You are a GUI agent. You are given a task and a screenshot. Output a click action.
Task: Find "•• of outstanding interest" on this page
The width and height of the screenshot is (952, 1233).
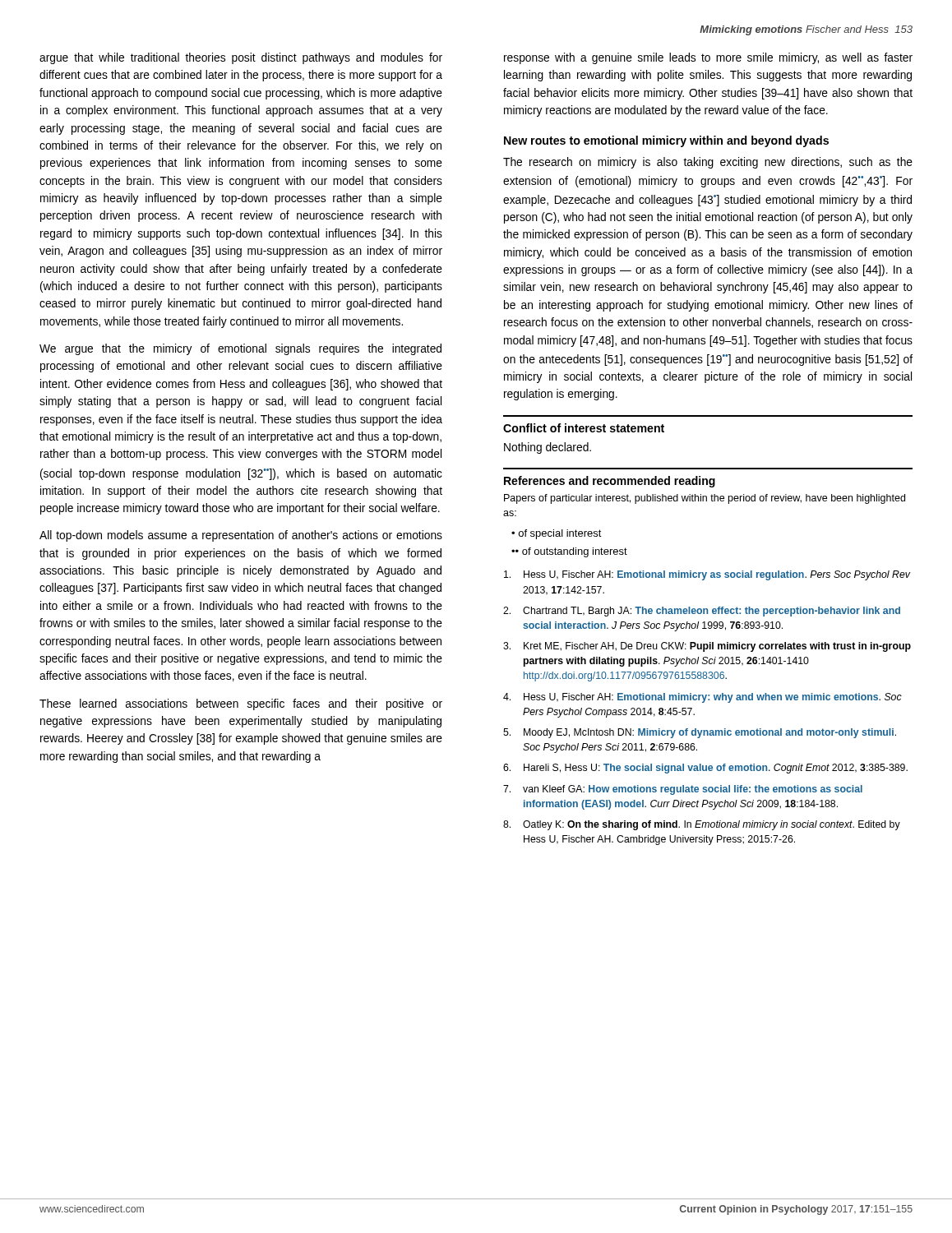coord(569,551)
